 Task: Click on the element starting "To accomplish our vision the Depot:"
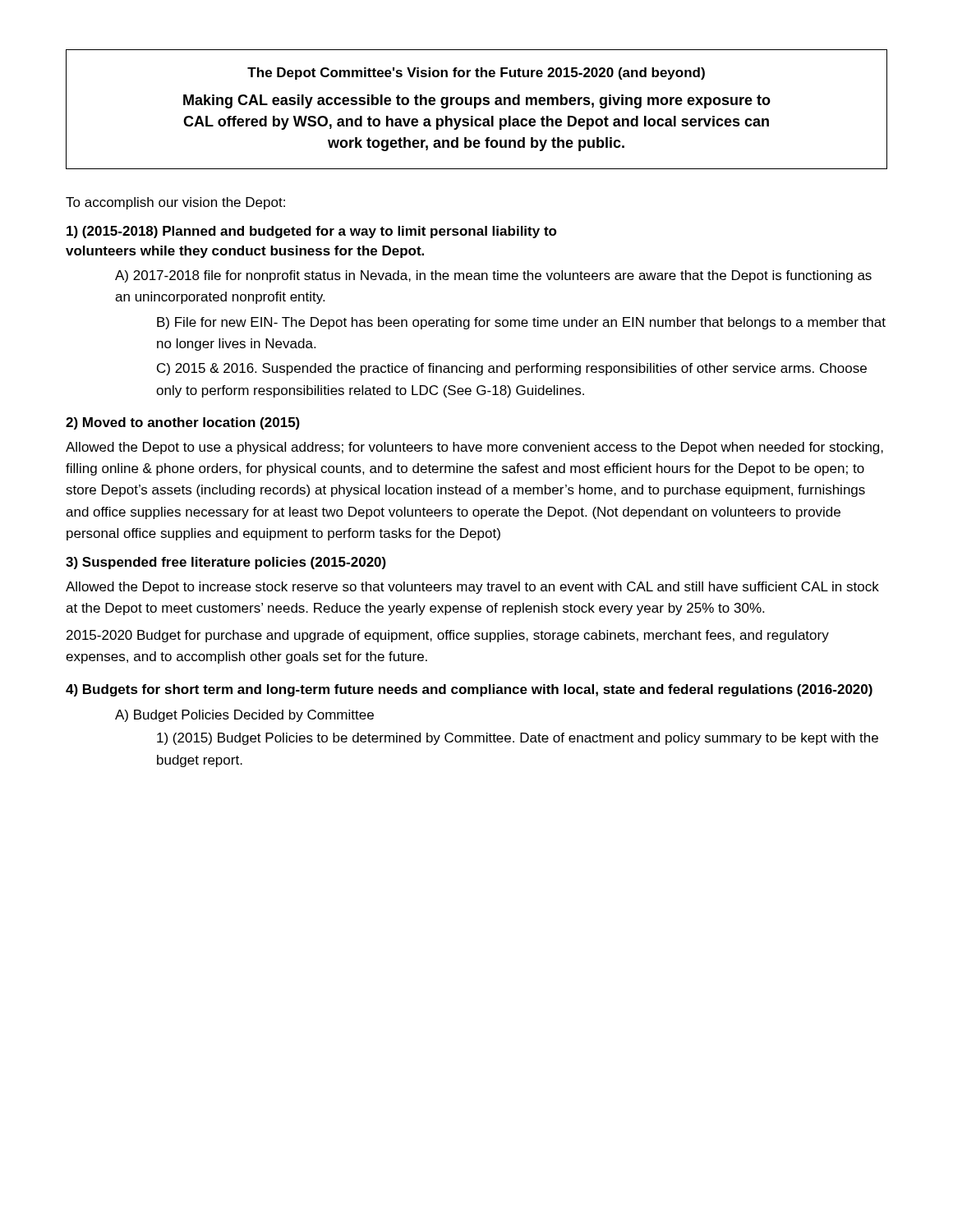pyautogui.click(x=176, y=203)
